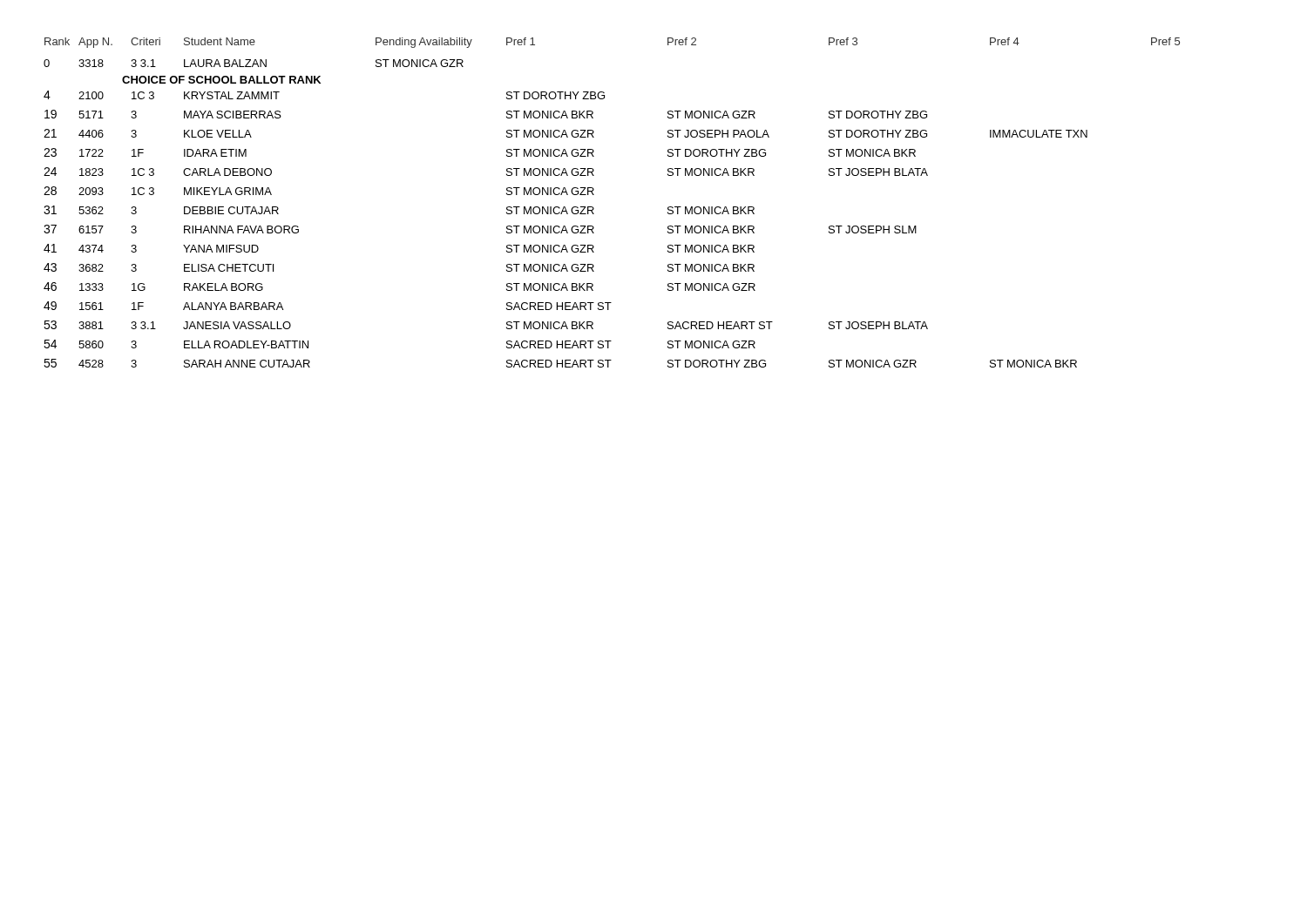Select the element starting "31 5362 3 DEBBIE CUTAJAR ST"
Viewport: 1307px width, 924px height.
coord(88,210)
